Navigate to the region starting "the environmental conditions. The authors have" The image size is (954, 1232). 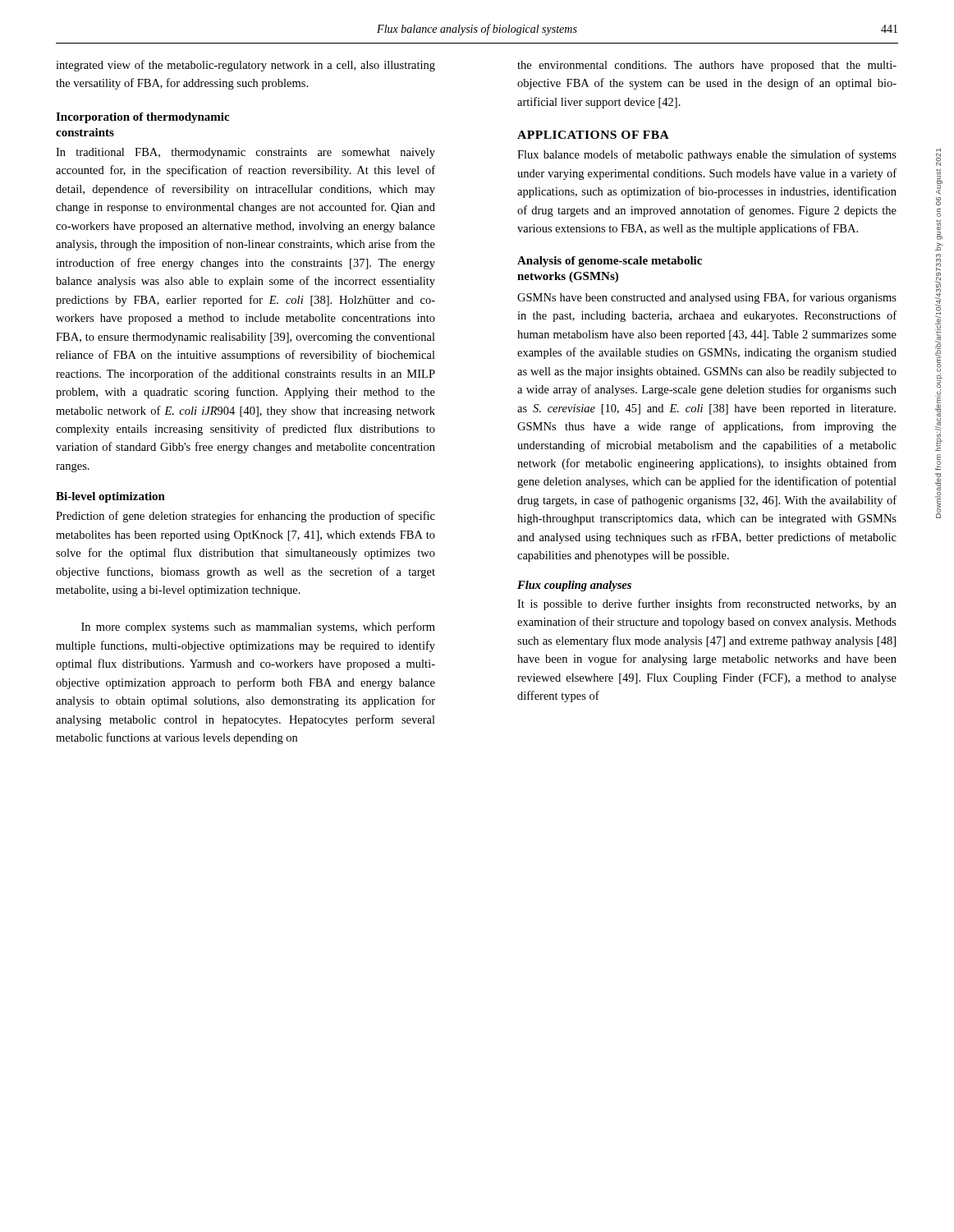[x=707, y=83]
